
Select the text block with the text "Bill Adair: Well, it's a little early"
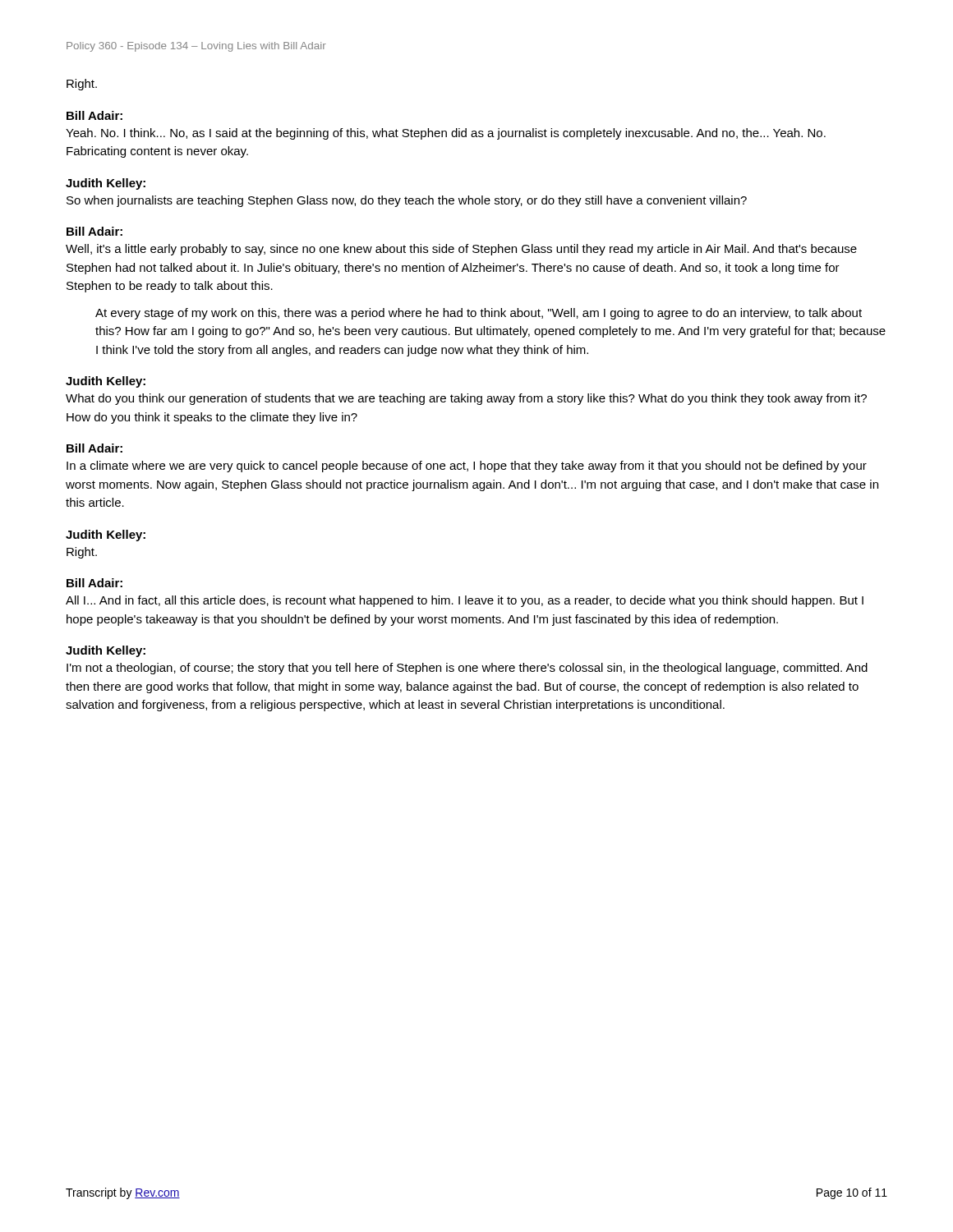coord(94,231)
